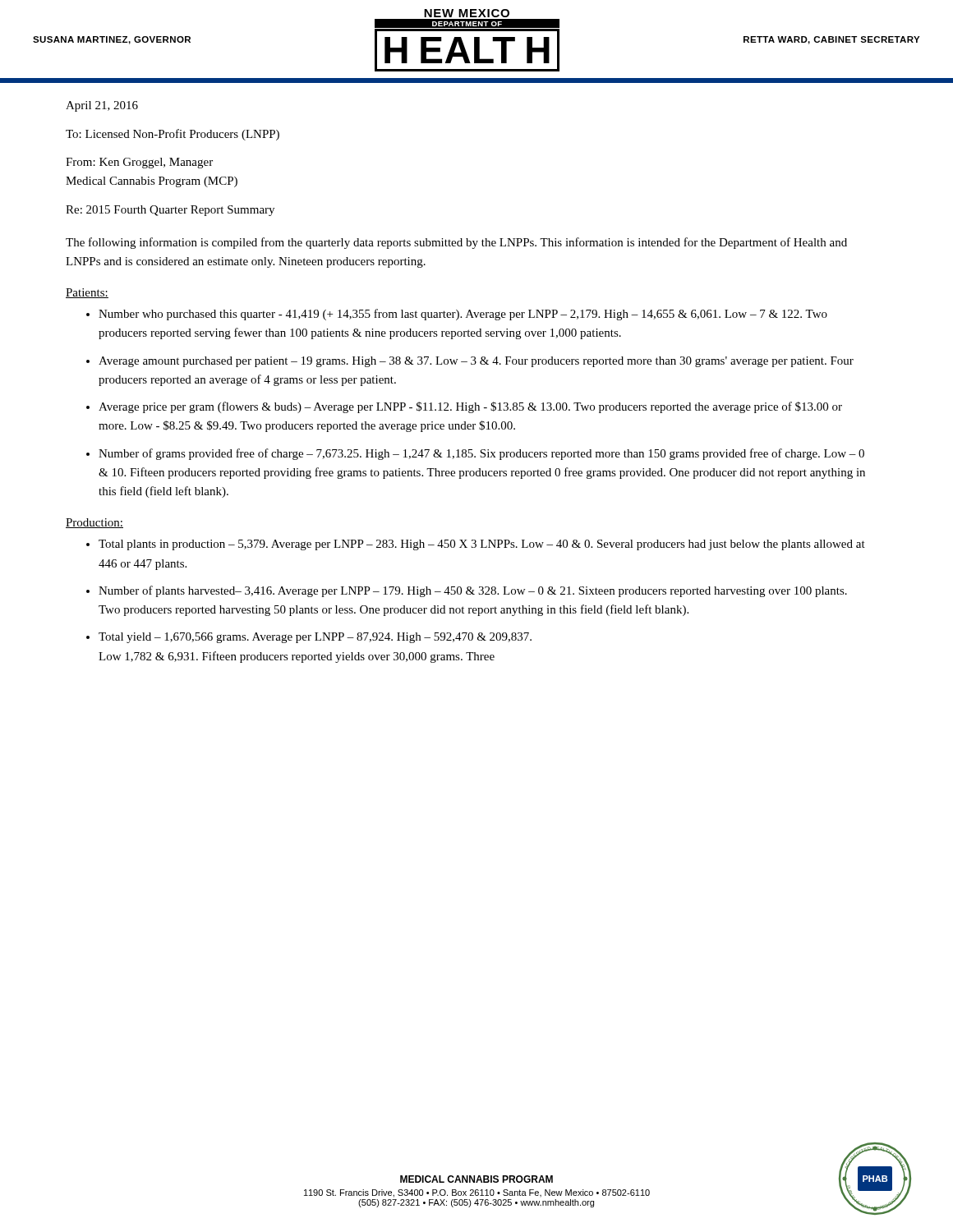This screenshot has width=953, height=1232.
Task: Point to the text starting "From: Ken Groggel, Manager Medical Cannabis Program (MCP)"
Action: pos(152,171)
